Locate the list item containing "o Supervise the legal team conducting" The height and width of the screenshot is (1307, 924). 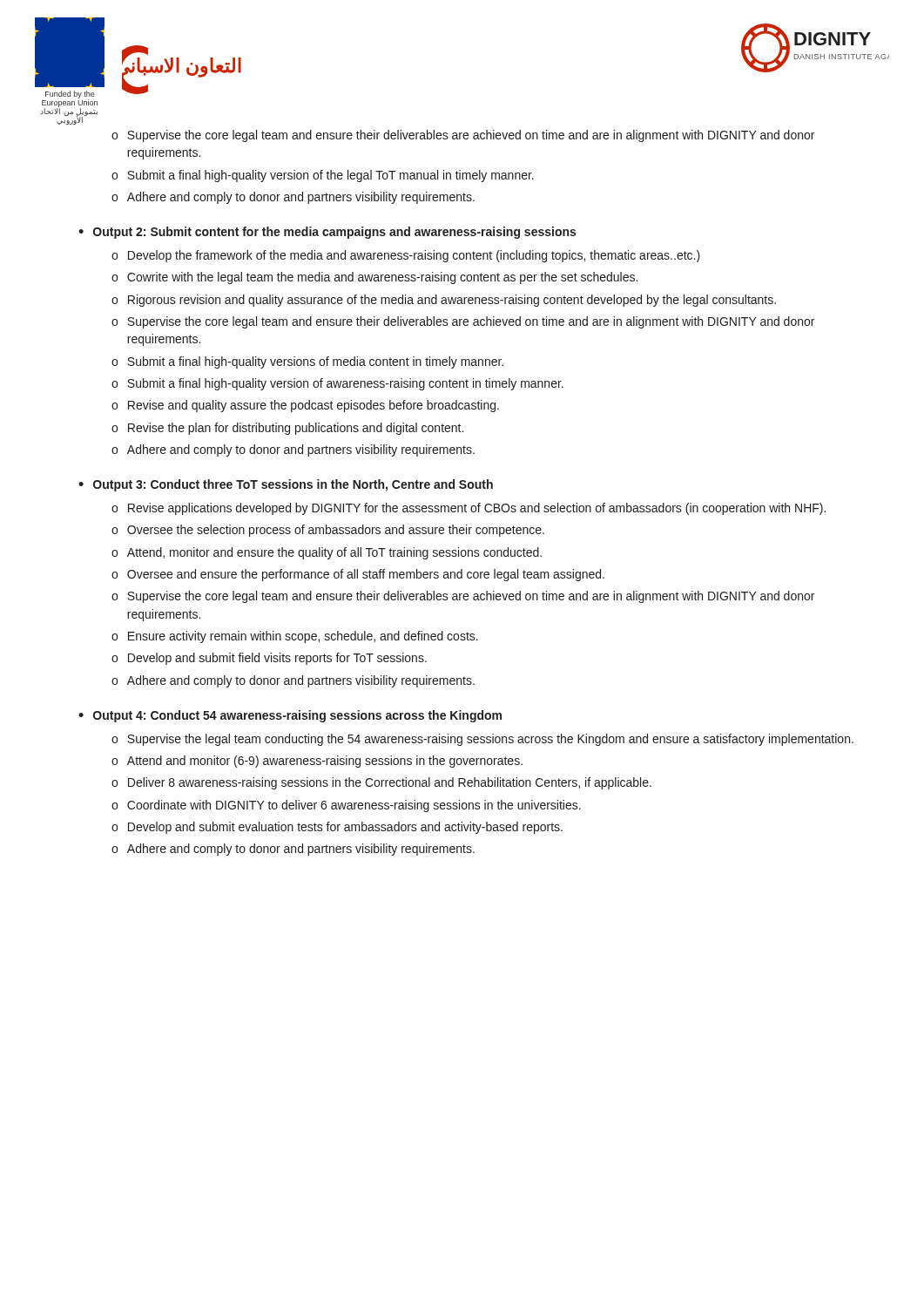(483, 739)
